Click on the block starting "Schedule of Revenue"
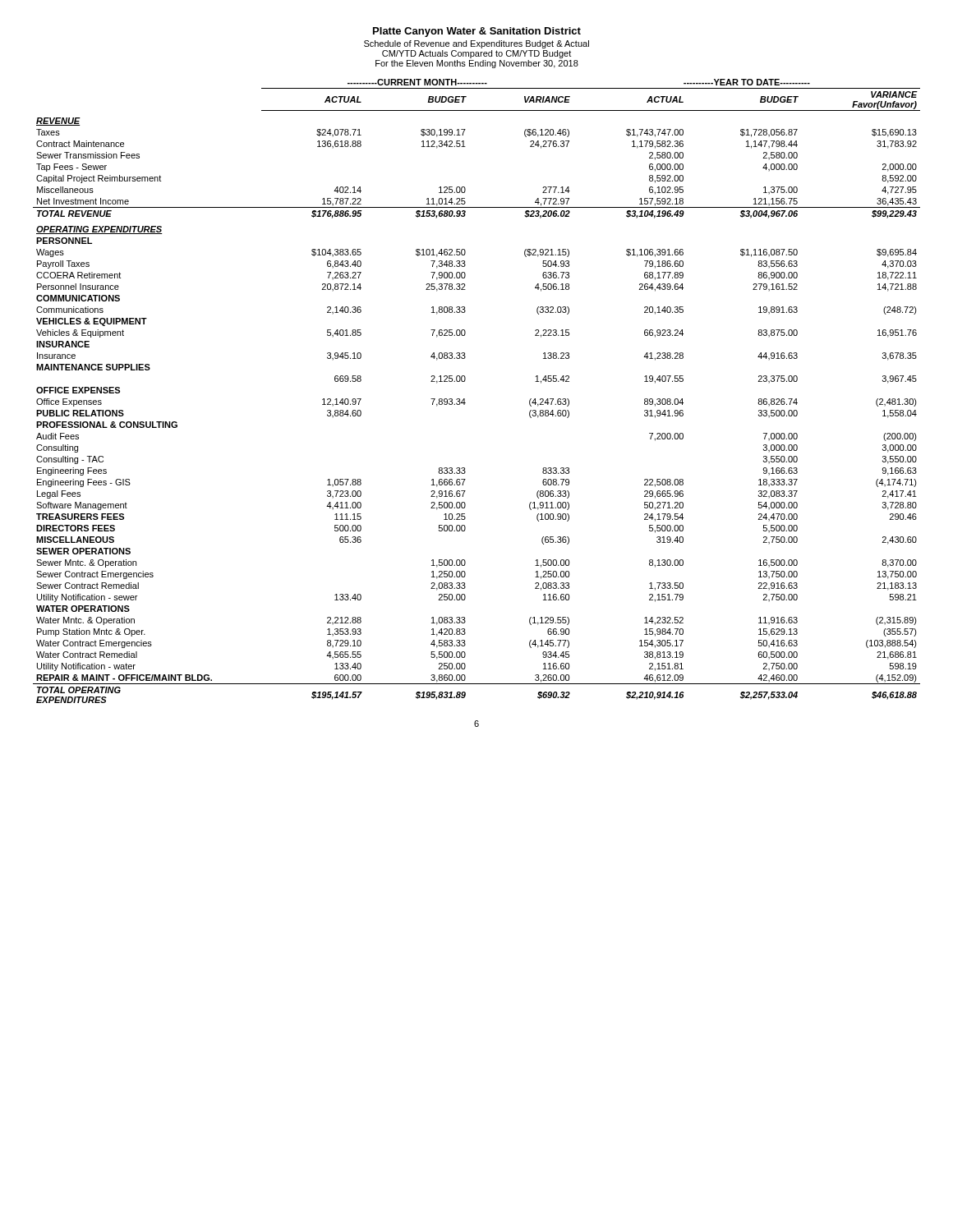The height and width of the screenshot is (1232, 953). 476,53
